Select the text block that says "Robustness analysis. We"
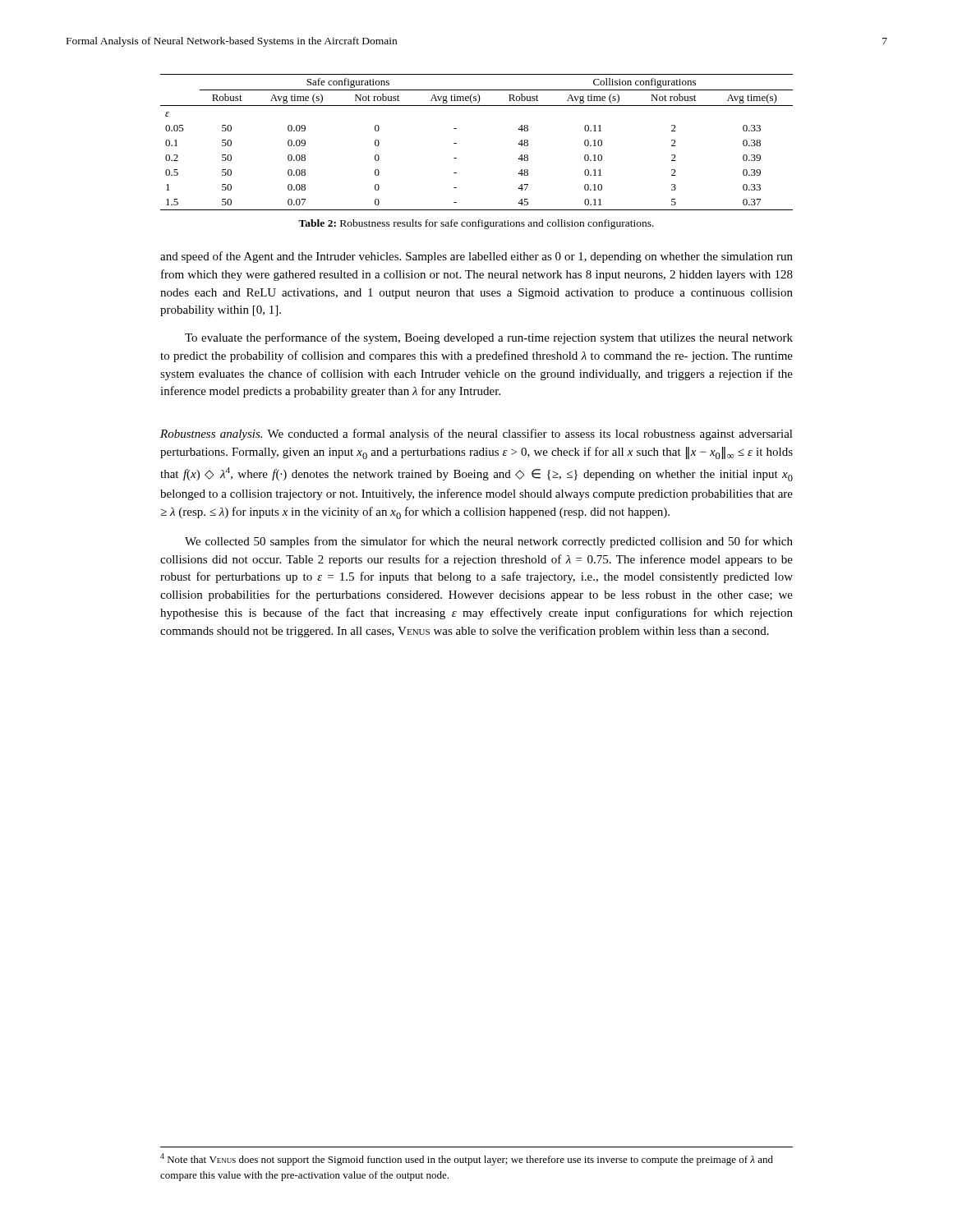Screen dimensions: 1232x953 [476, 474]
